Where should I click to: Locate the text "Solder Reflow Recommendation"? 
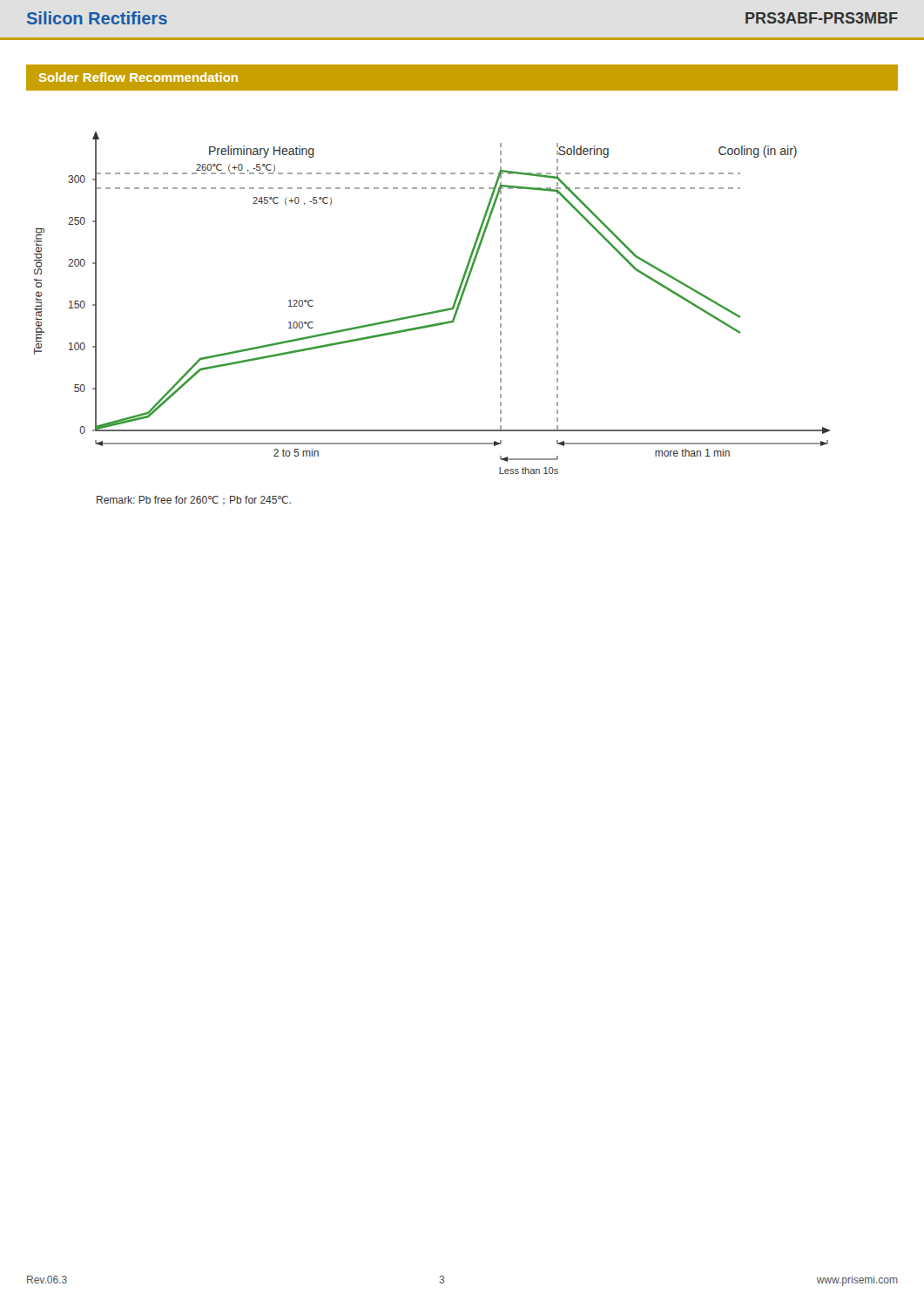139,77
